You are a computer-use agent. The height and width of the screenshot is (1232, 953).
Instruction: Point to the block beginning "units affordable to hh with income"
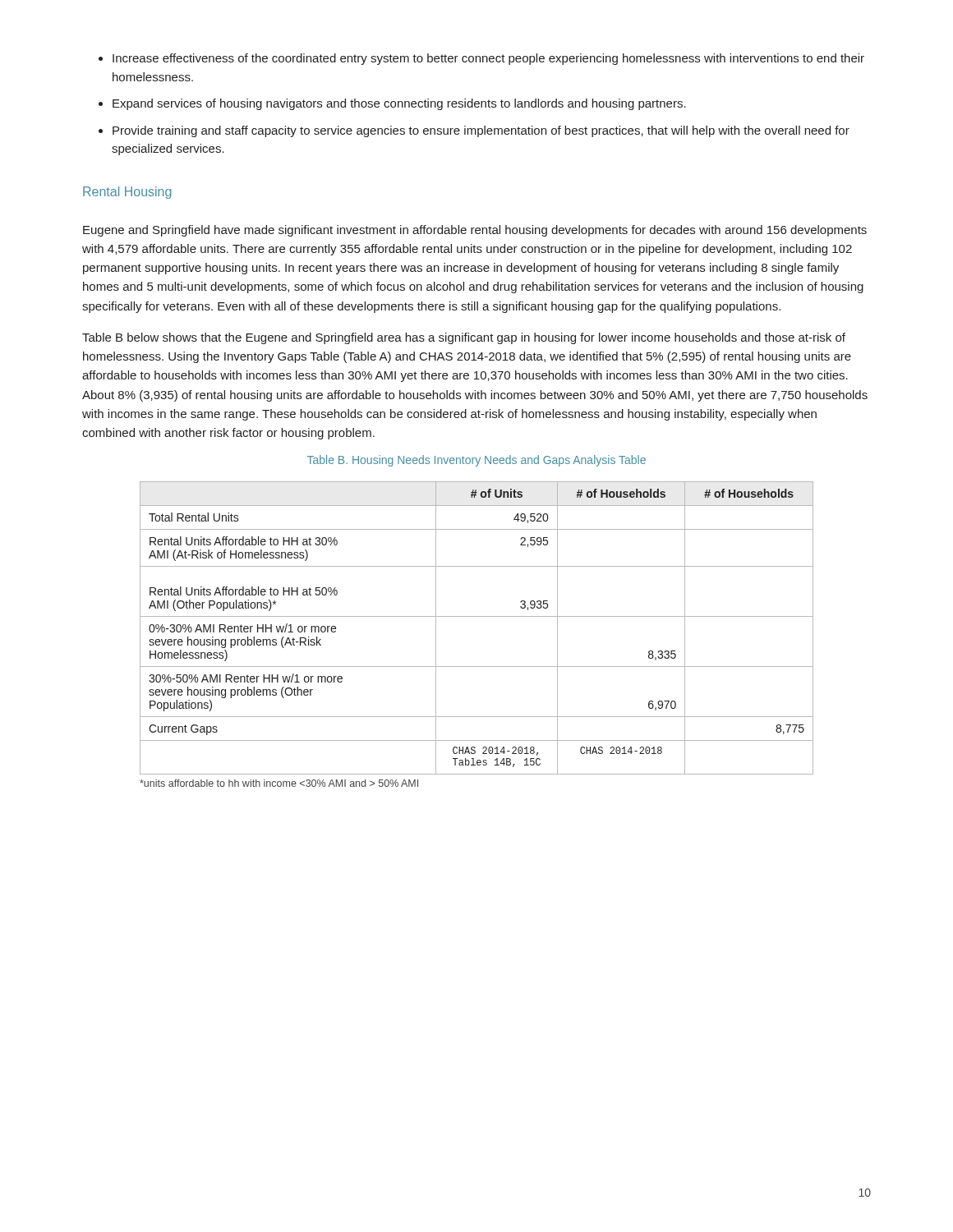coord(279,784)
